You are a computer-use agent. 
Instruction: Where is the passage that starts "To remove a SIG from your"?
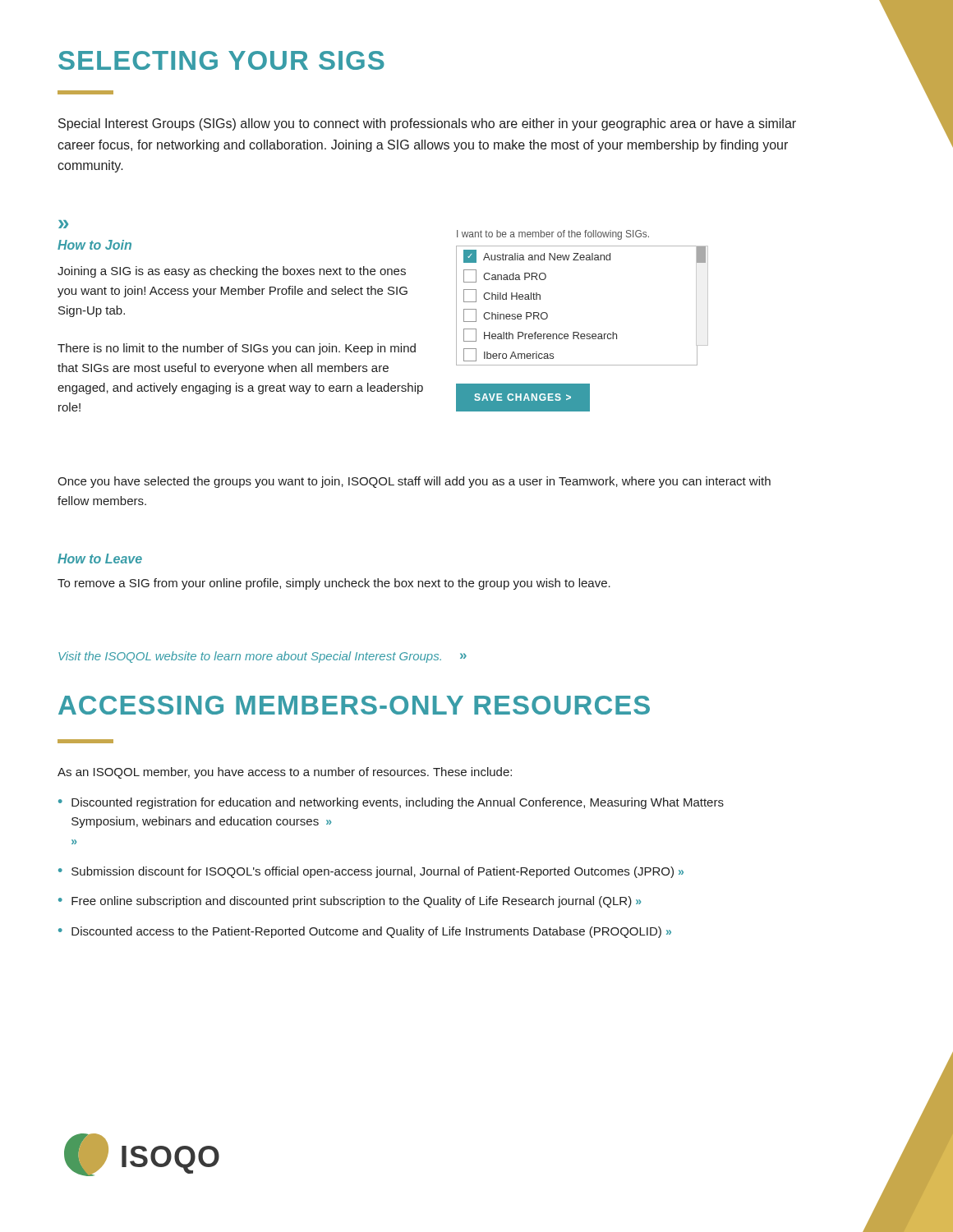pyautogui.click(x=334, y=583)
